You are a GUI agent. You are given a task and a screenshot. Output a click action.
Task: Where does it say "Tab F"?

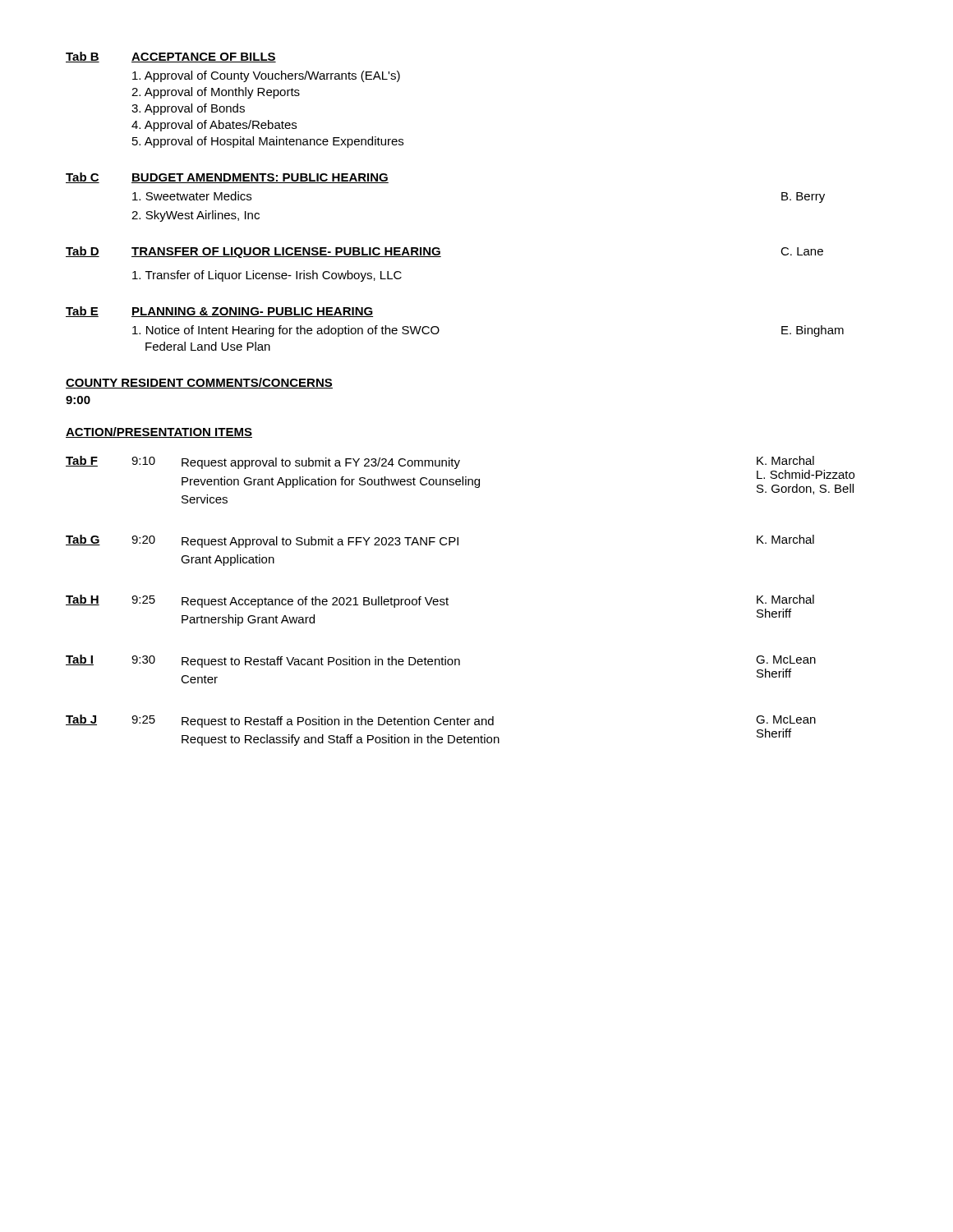click(x=82, y=460)
